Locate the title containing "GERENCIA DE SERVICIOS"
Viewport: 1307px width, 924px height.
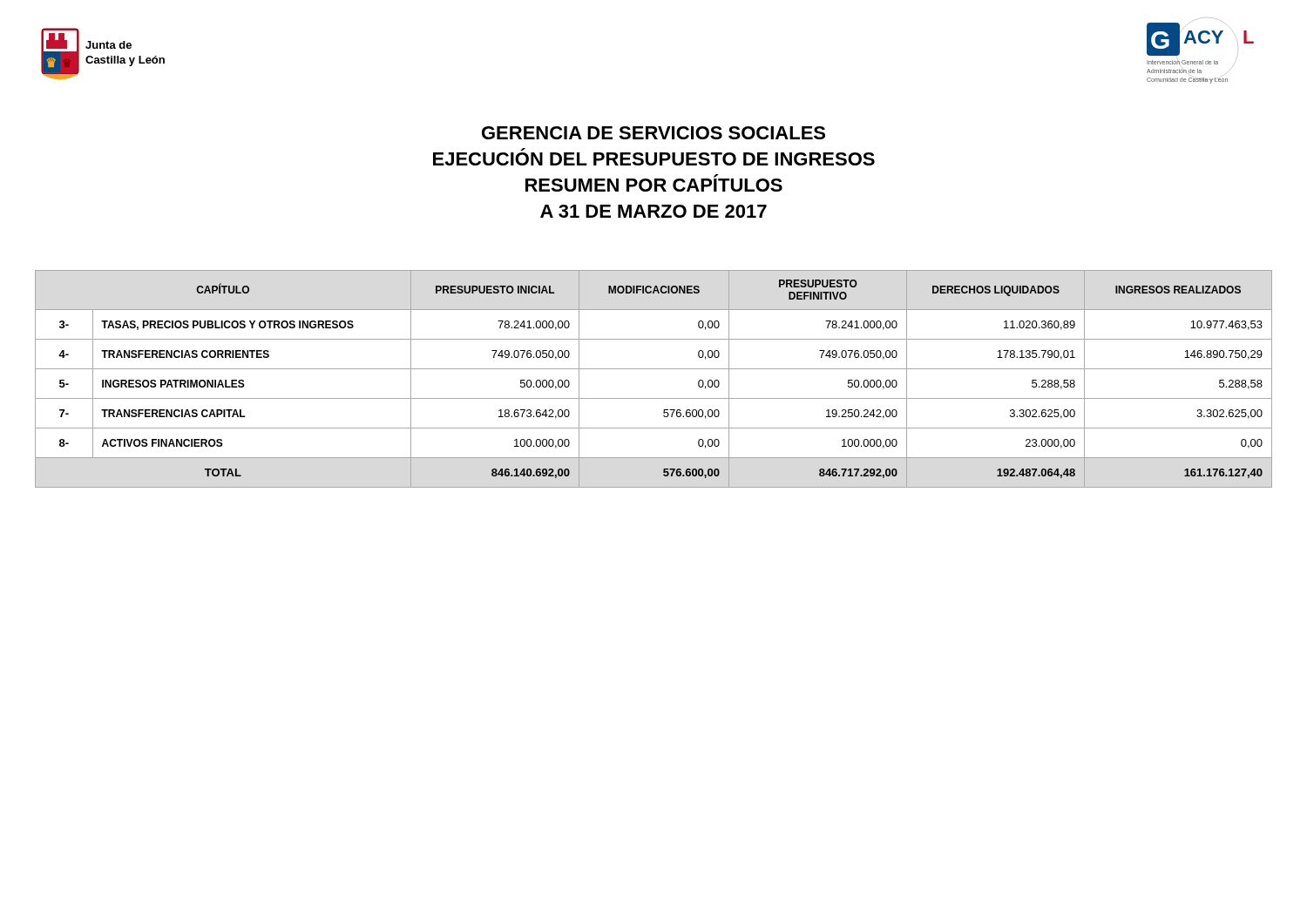[654, 172]
